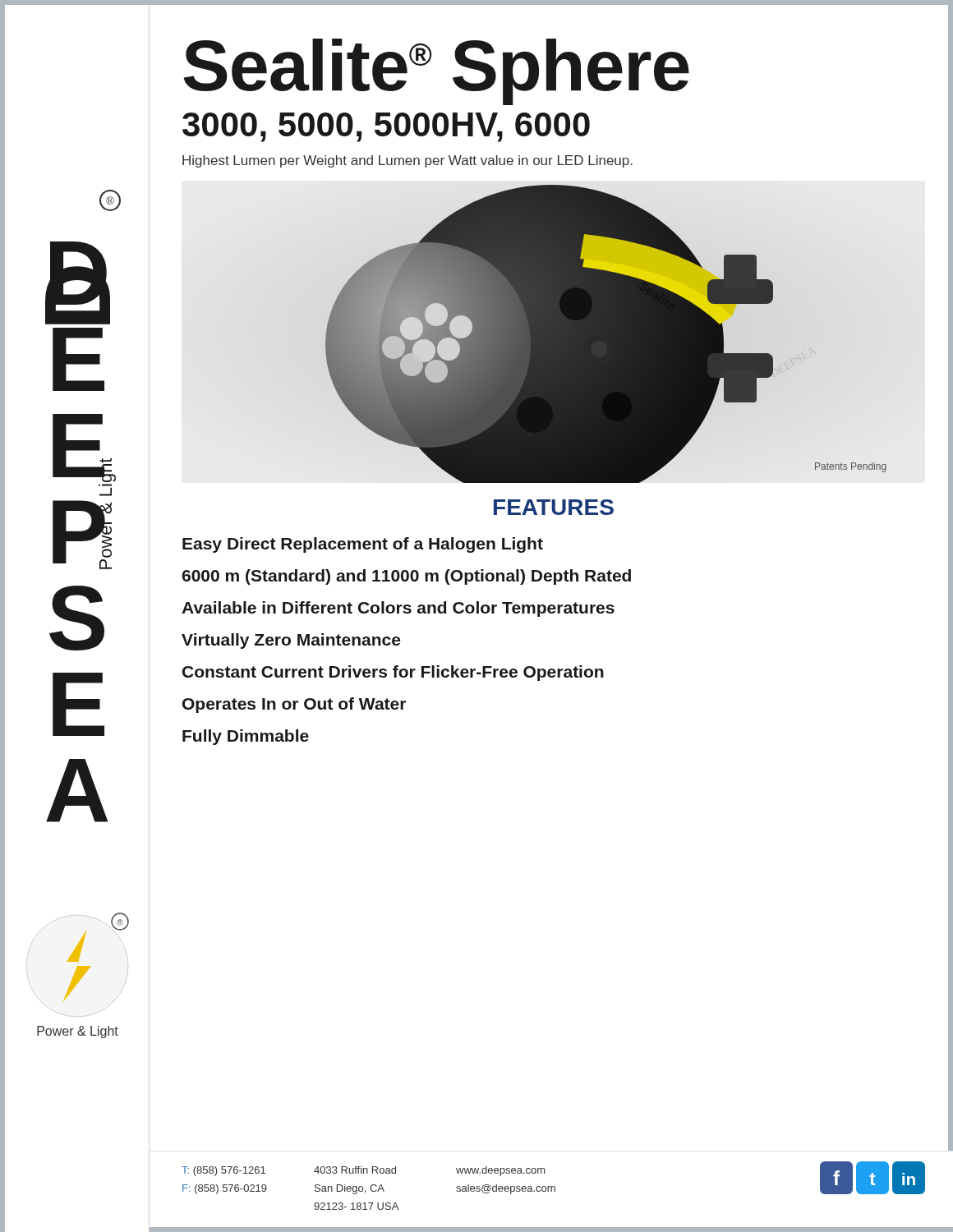Screen dimensions: 1232x953
Task: Click on the title with the text "Sealite® Sphere"
Action: click(436, 66)
